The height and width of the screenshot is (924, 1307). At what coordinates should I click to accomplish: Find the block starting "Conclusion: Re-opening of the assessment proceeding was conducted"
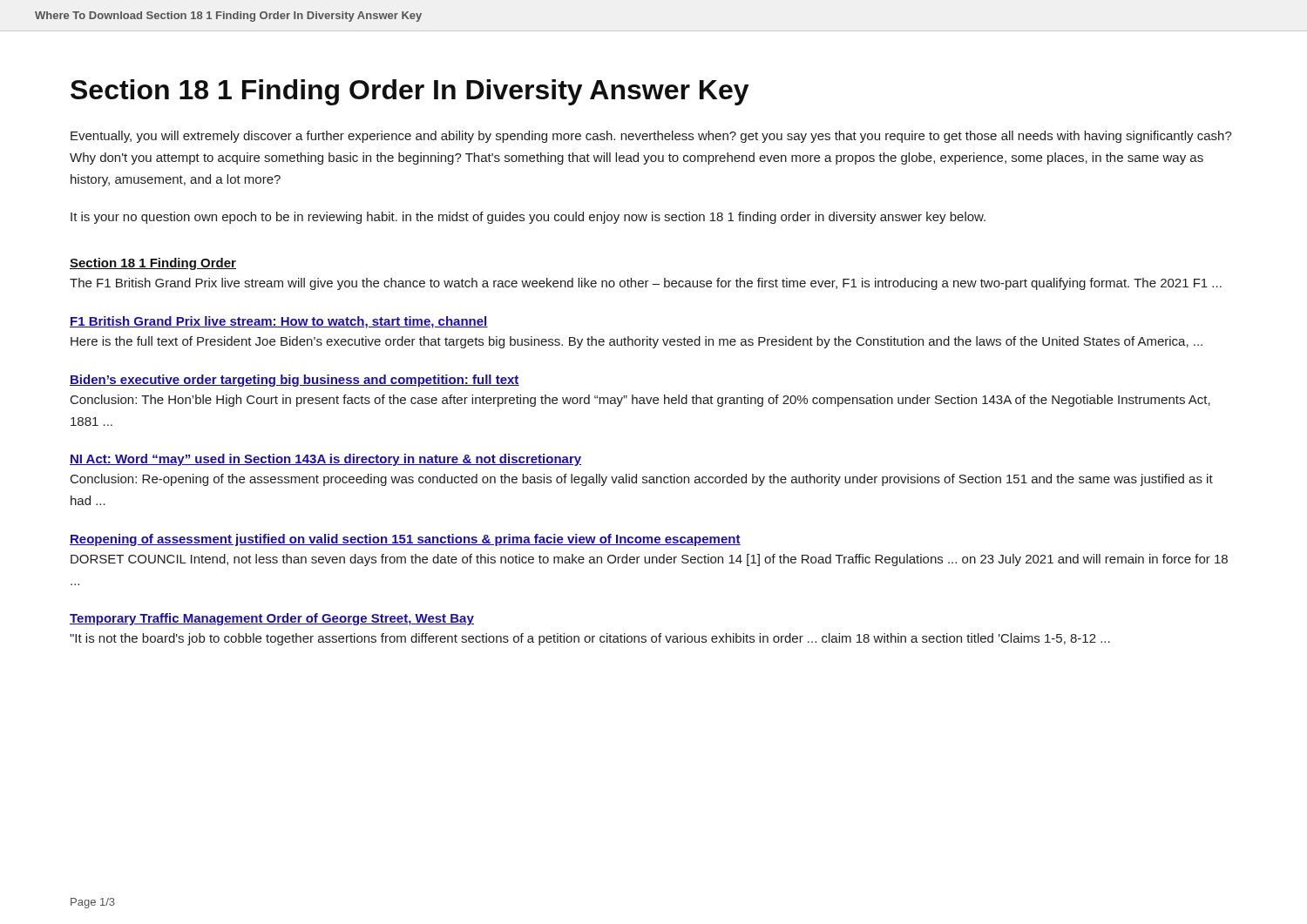pyautogui.click(x=641, y=490)
